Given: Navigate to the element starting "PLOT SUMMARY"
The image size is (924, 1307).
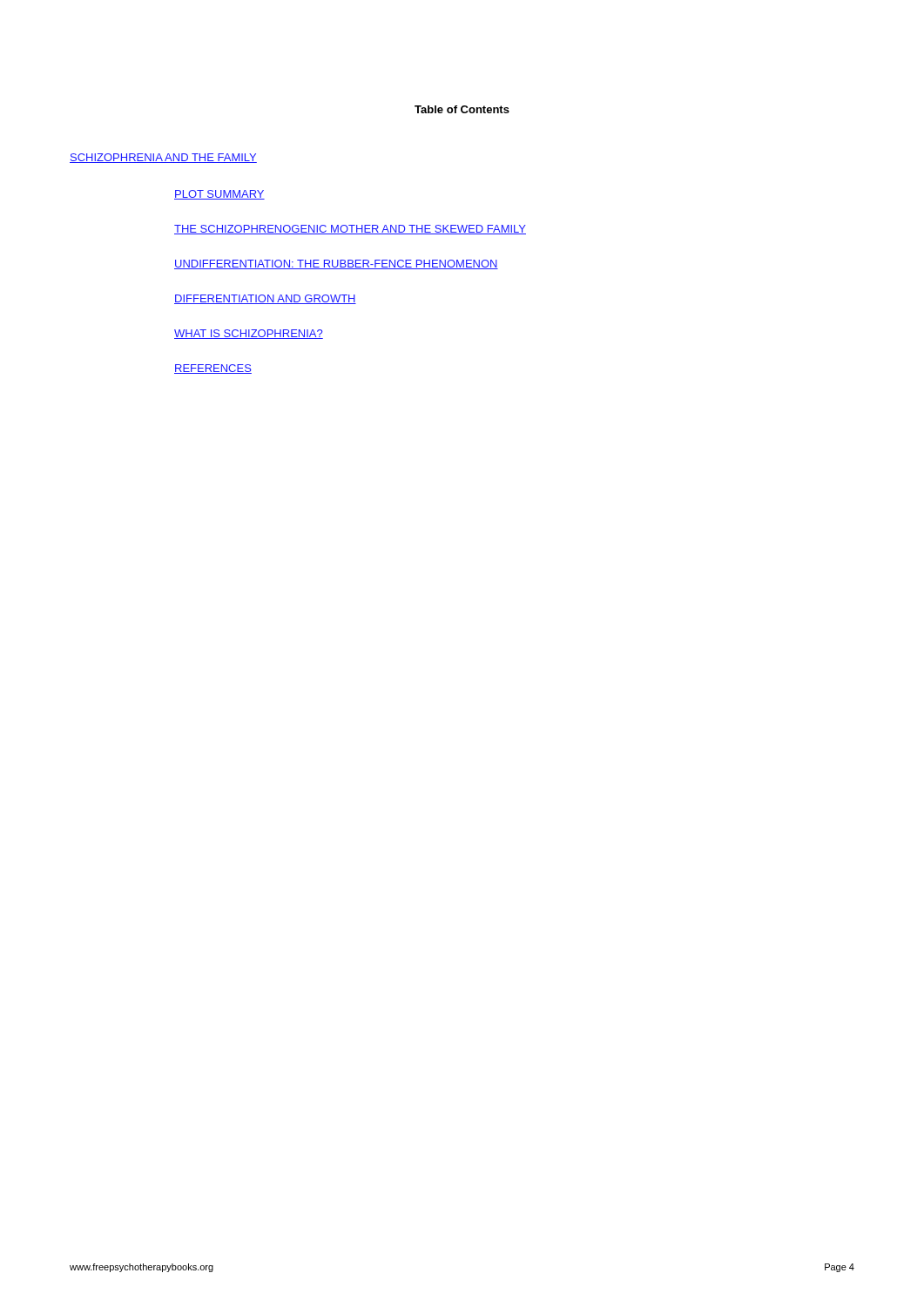Looking at the screenshot, I should pyautogui.click(x=219, y=194).
